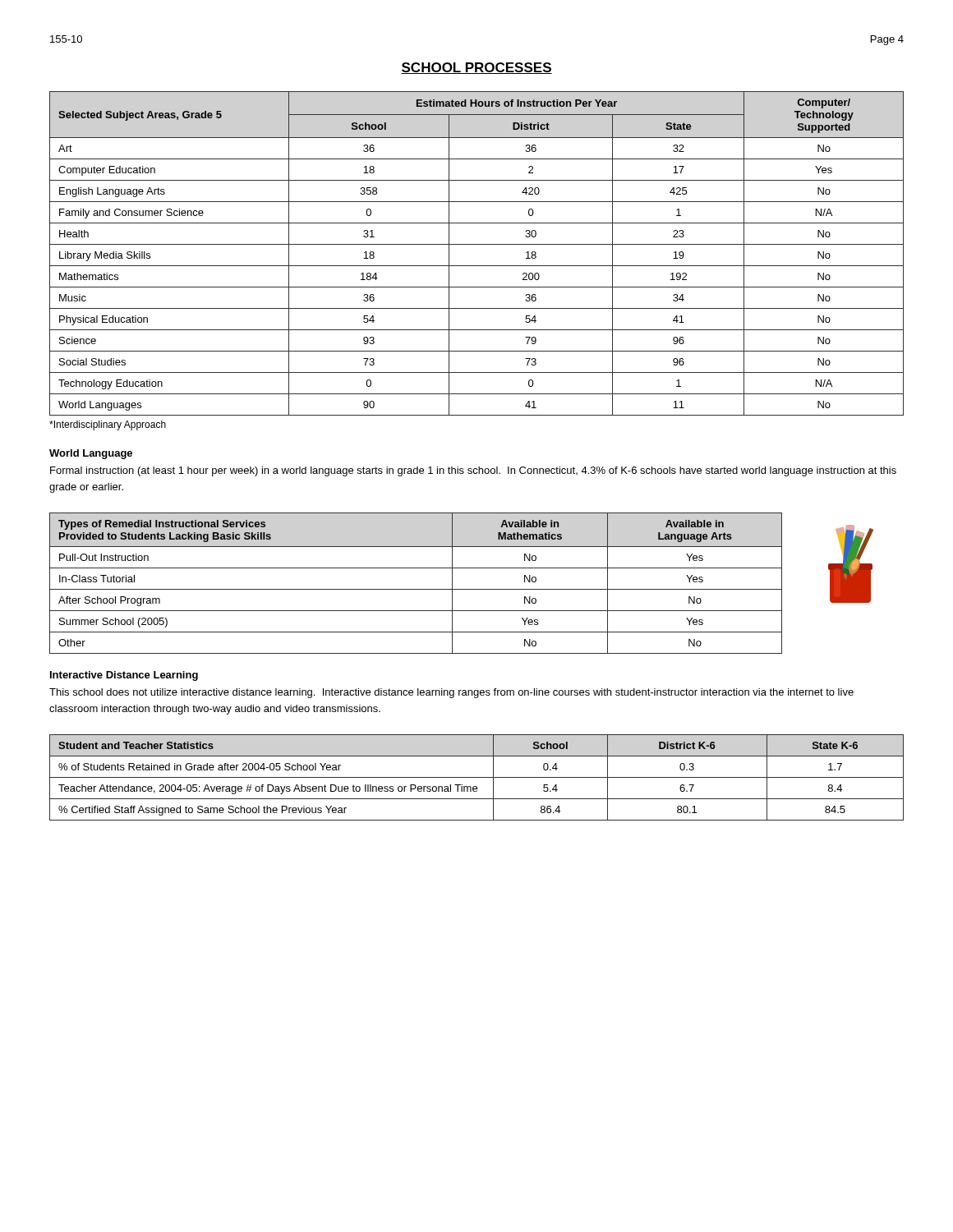Find "SCHOOL PROCESSES" on this page
The width and height of the screenshot is (953, 1232).
(x=476, y=68)
